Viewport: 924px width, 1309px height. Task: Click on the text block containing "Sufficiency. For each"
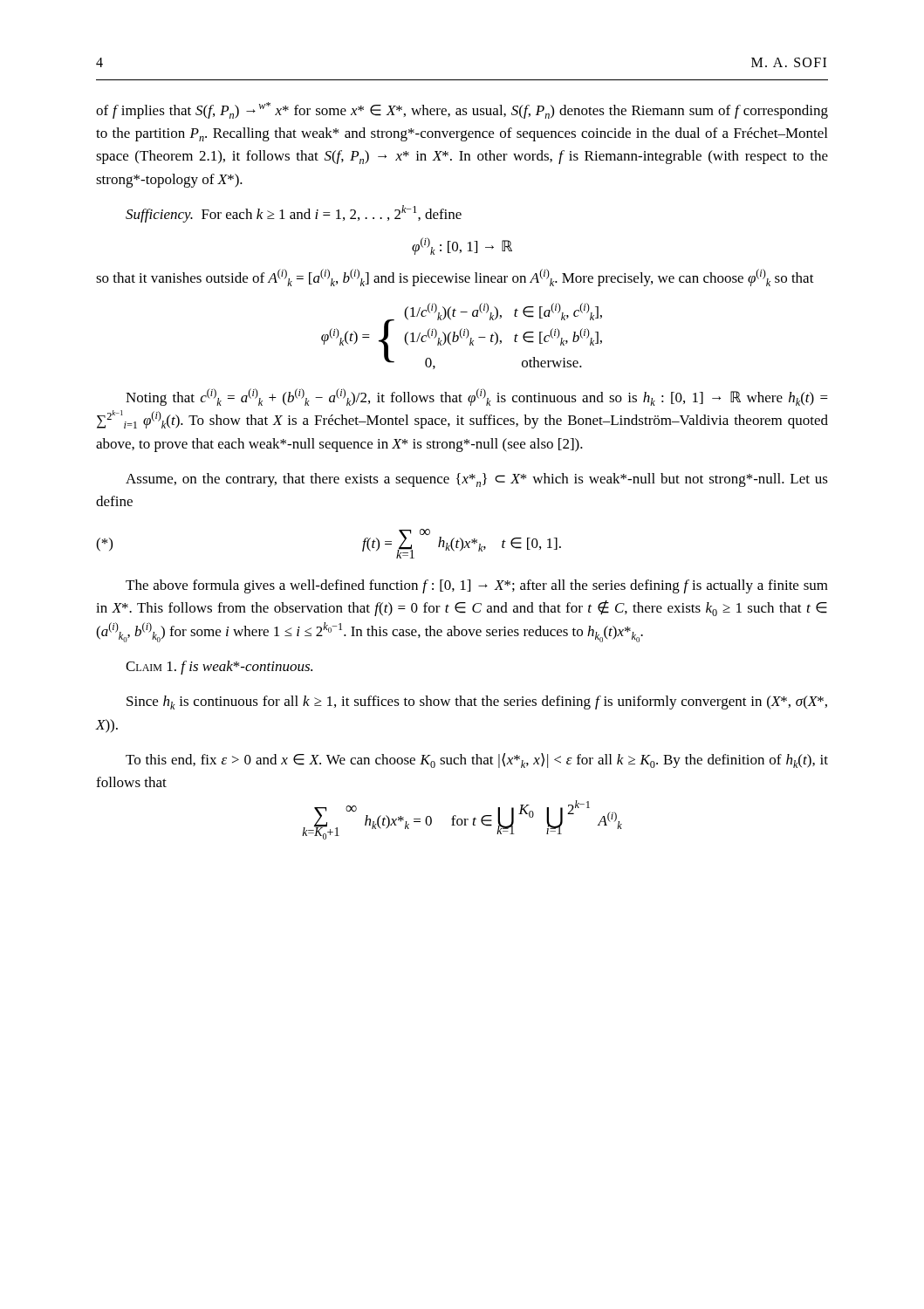[462, 215]
